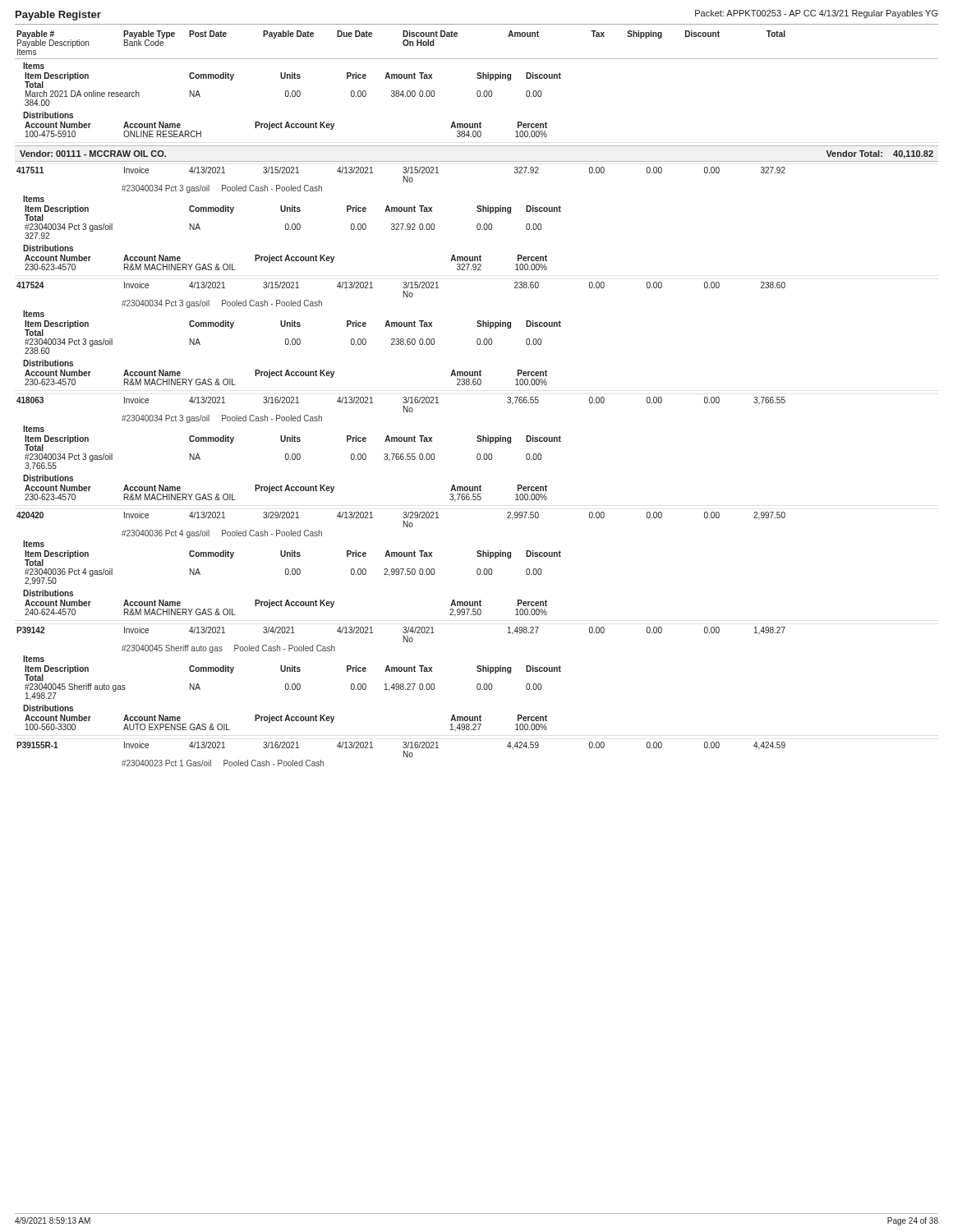Select the element starting "Items Item Description Commodity Units"
Image resolution: width=953 pixels, height=1232 pixels.
[481, 85]
